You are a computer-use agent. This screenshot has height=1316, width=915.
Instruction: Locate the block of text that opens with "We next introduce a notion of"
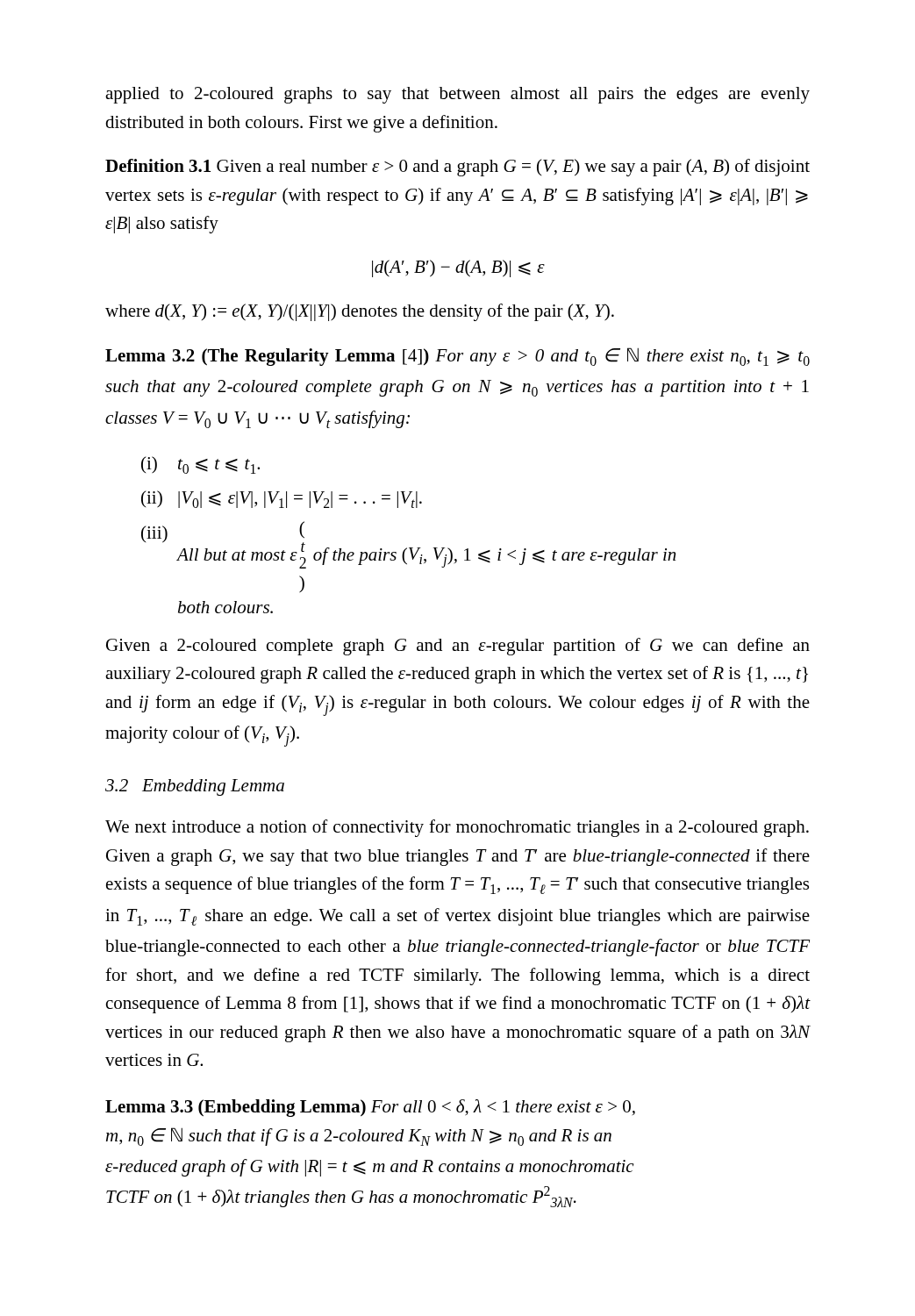click(458, 943)
